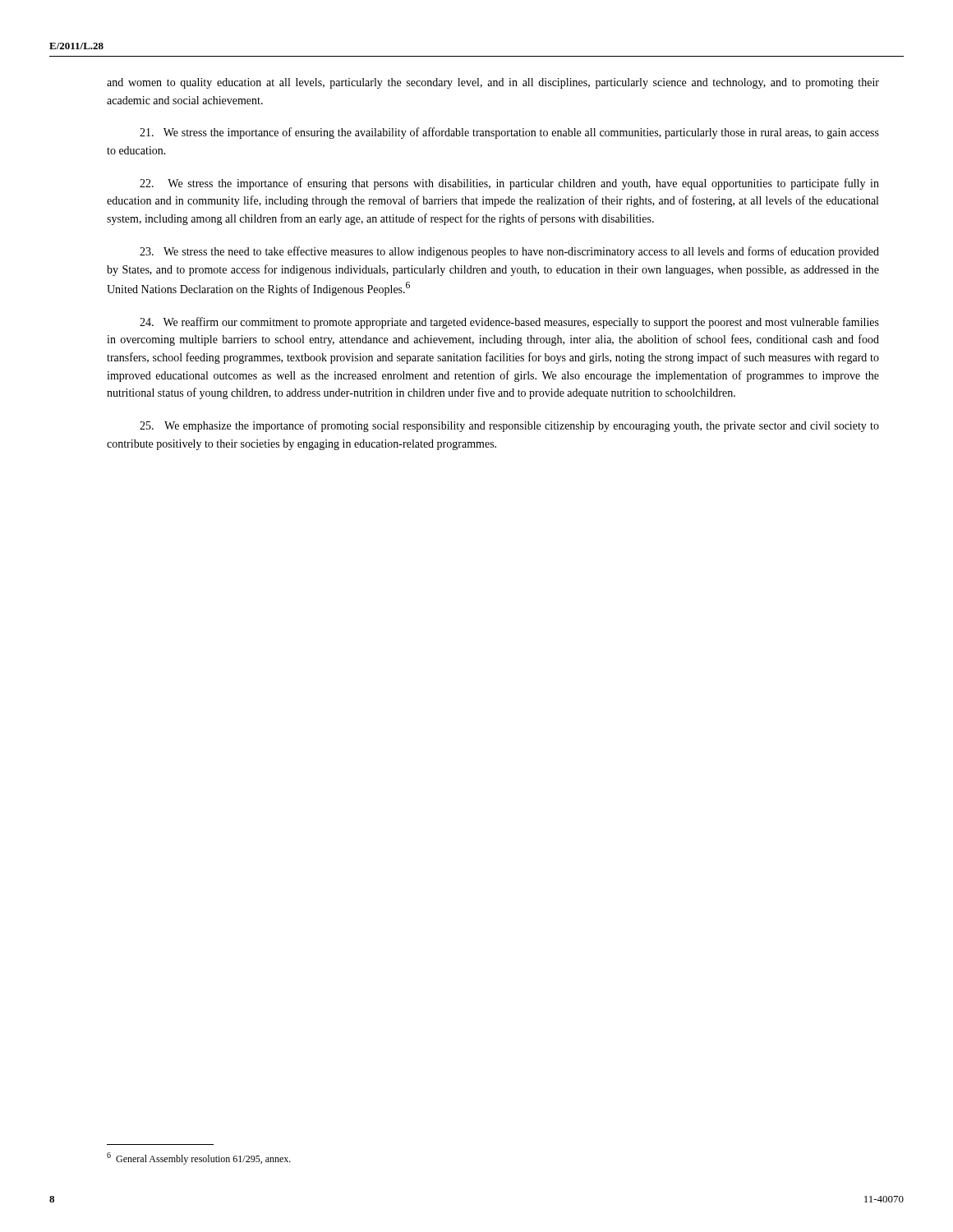Viewport: 953px width, 1232px height.
Task: Locate the text block containing "and women to quality"
Action: point(493,91)
